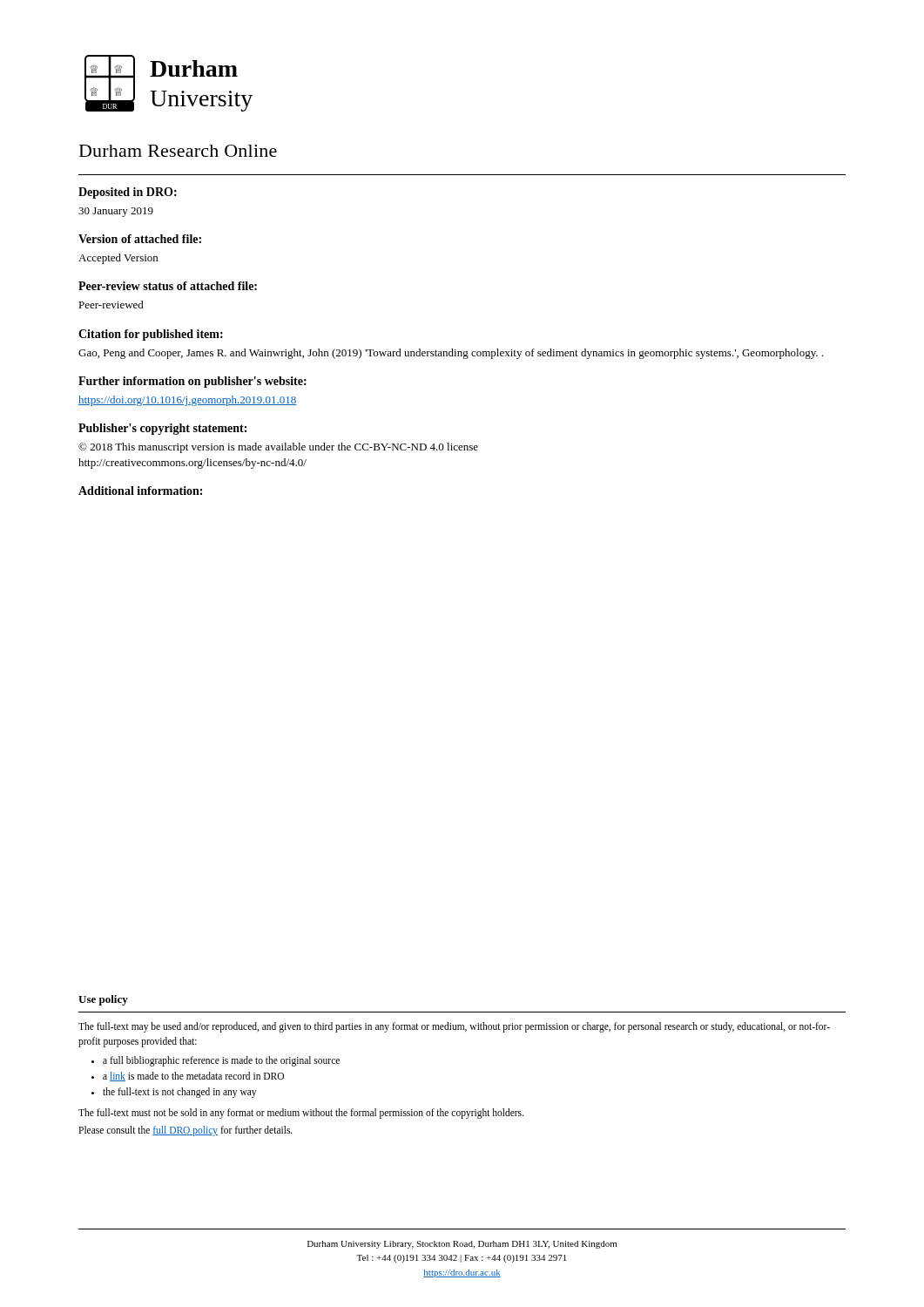Viewport: 924px width, 1307px height.
Task: Select the element starting "Gao, Peng and"
Action: [462, 353]
